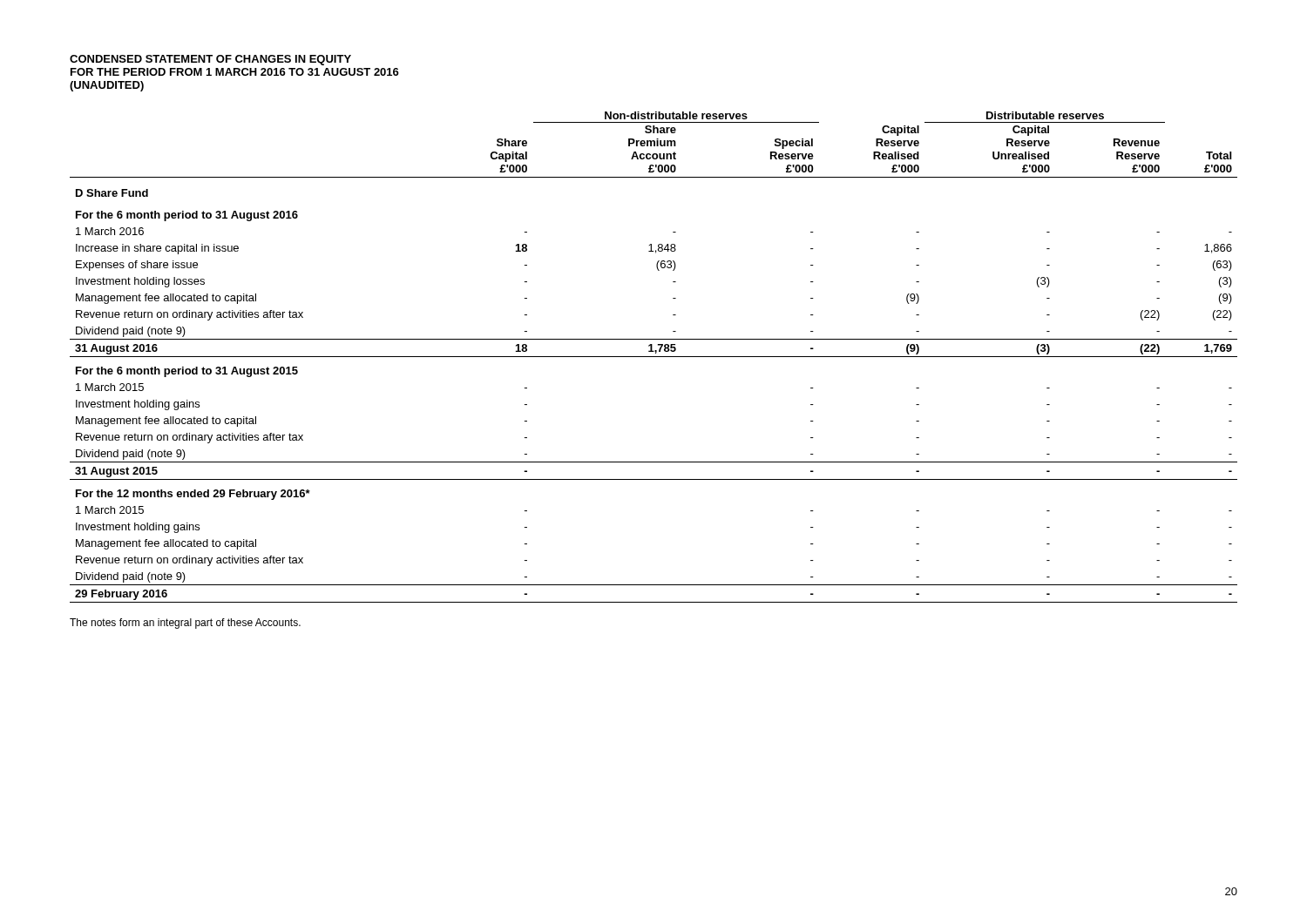Select the title
Image resolution: width=1307 pixels, height=924 pixels.
coord(234,72)
